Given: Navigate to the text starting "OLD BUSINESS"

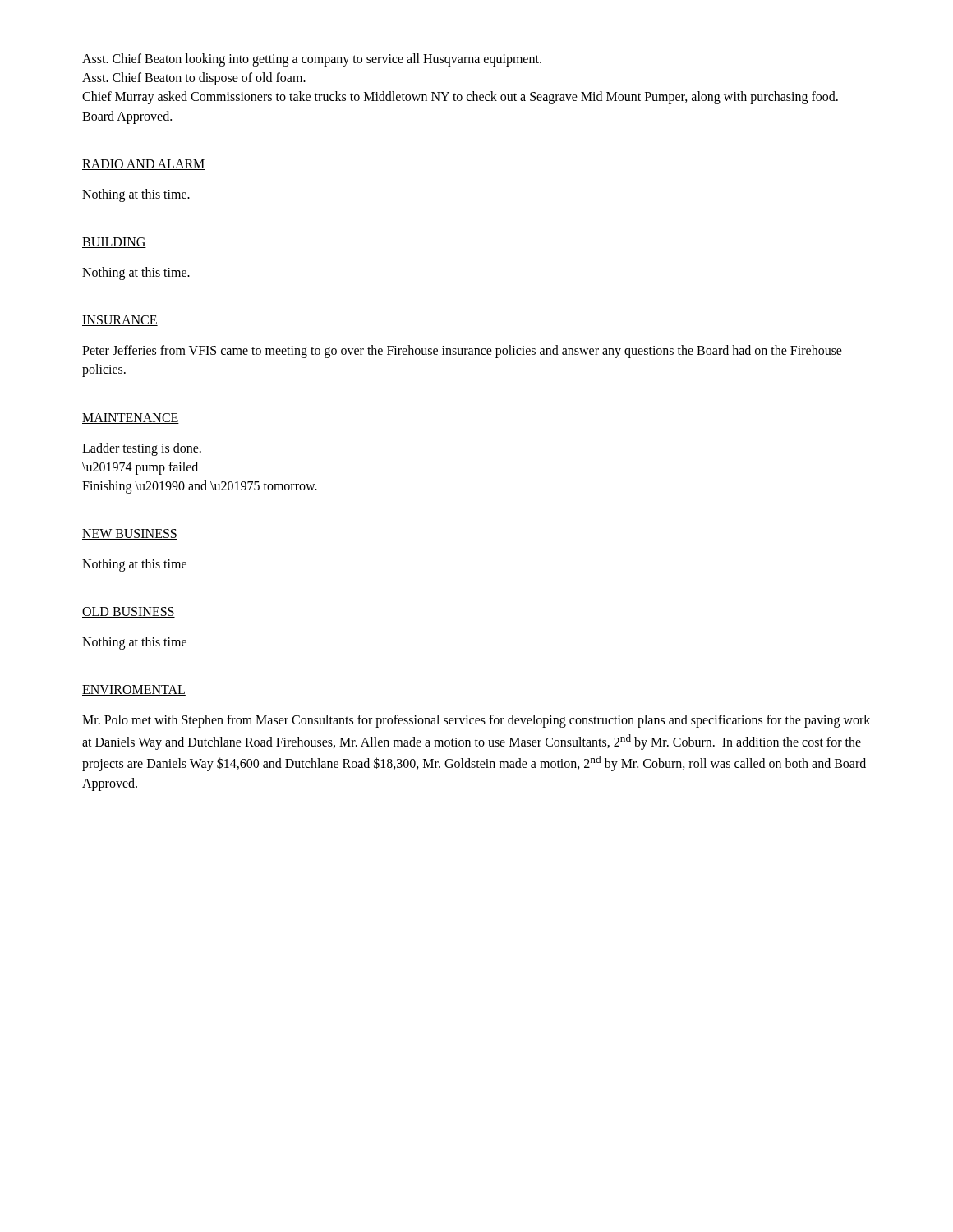Looking at the screenshot, I should pyautogui.click(x=128, y=612).
